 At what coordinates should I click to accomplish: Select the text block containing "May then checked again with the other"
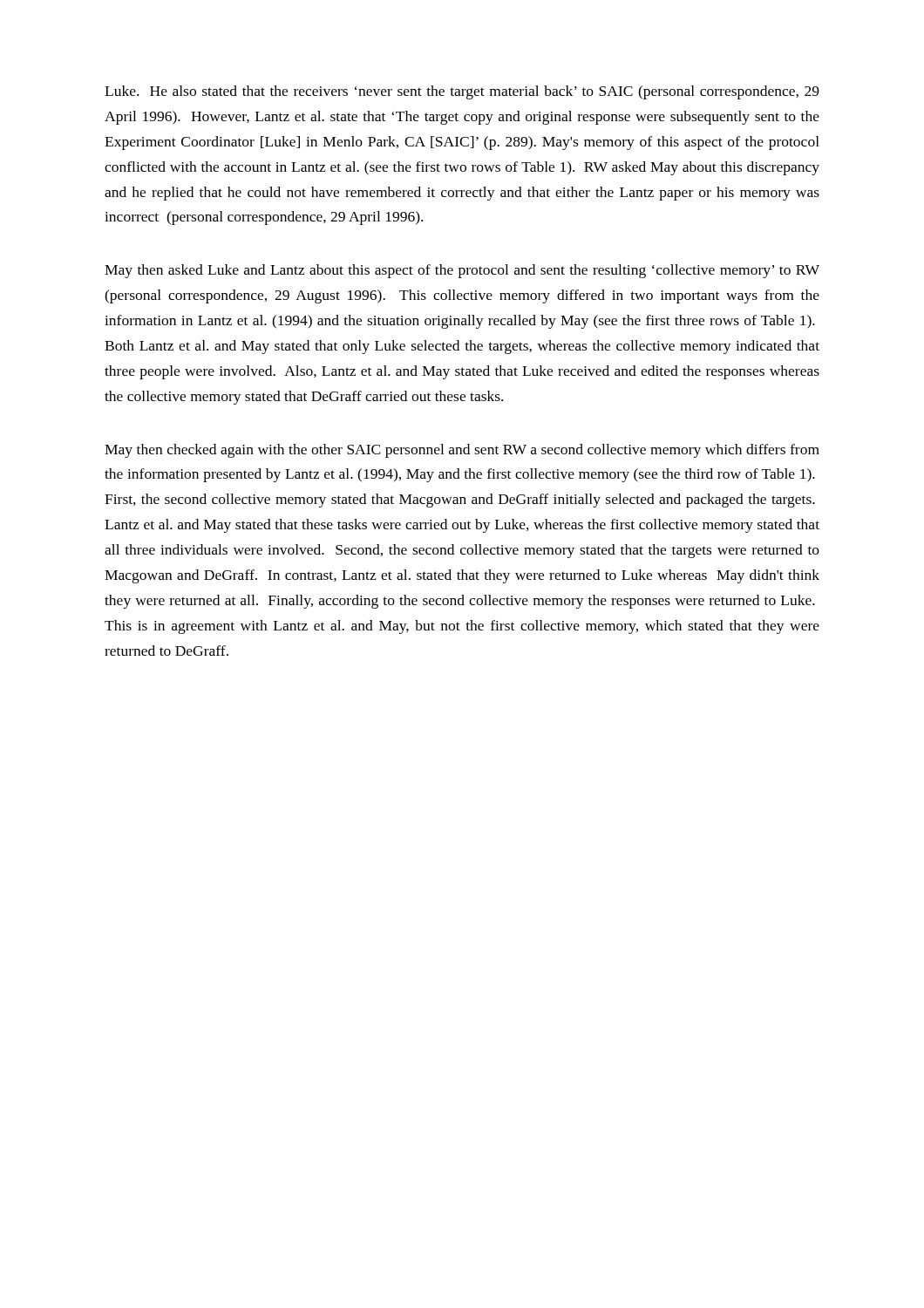pos(462,549)
